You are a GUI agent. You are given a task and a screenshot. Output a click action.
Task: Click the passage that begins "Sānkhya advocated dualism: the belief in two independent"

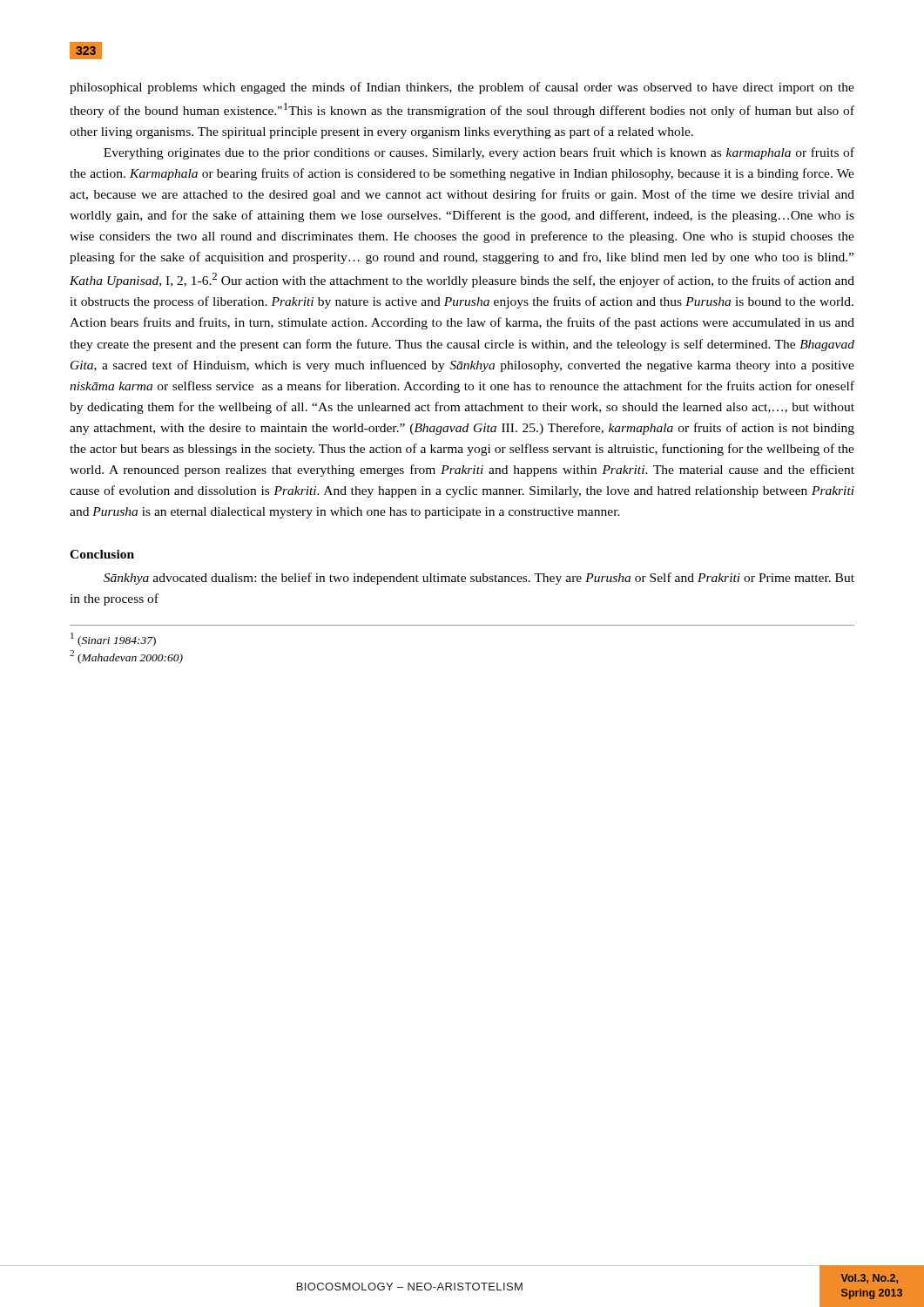pos(462,588)
